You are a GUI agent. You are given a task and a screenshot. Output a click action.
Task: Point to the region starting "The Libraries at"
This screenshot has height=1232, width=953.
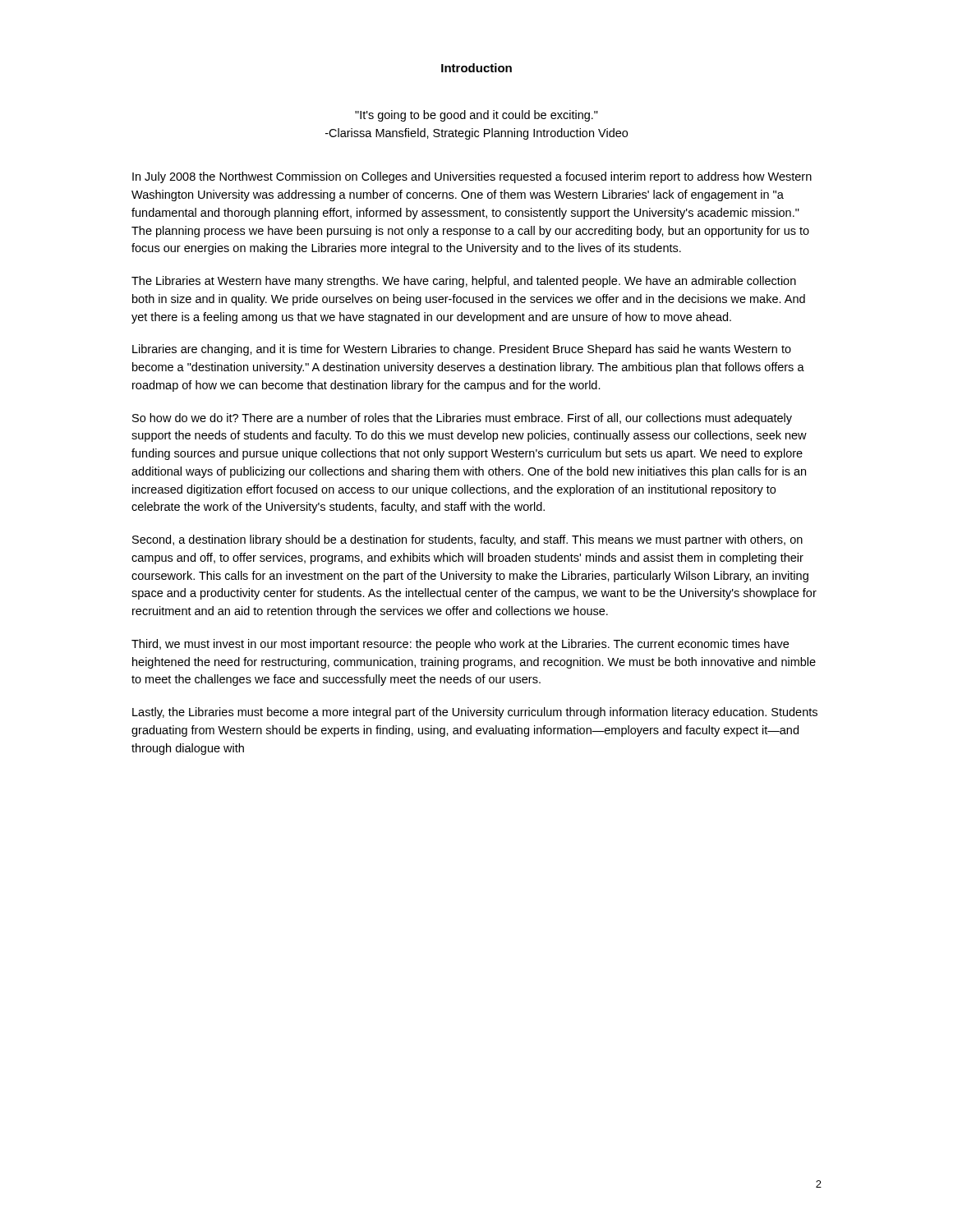(x=468, y=299)
